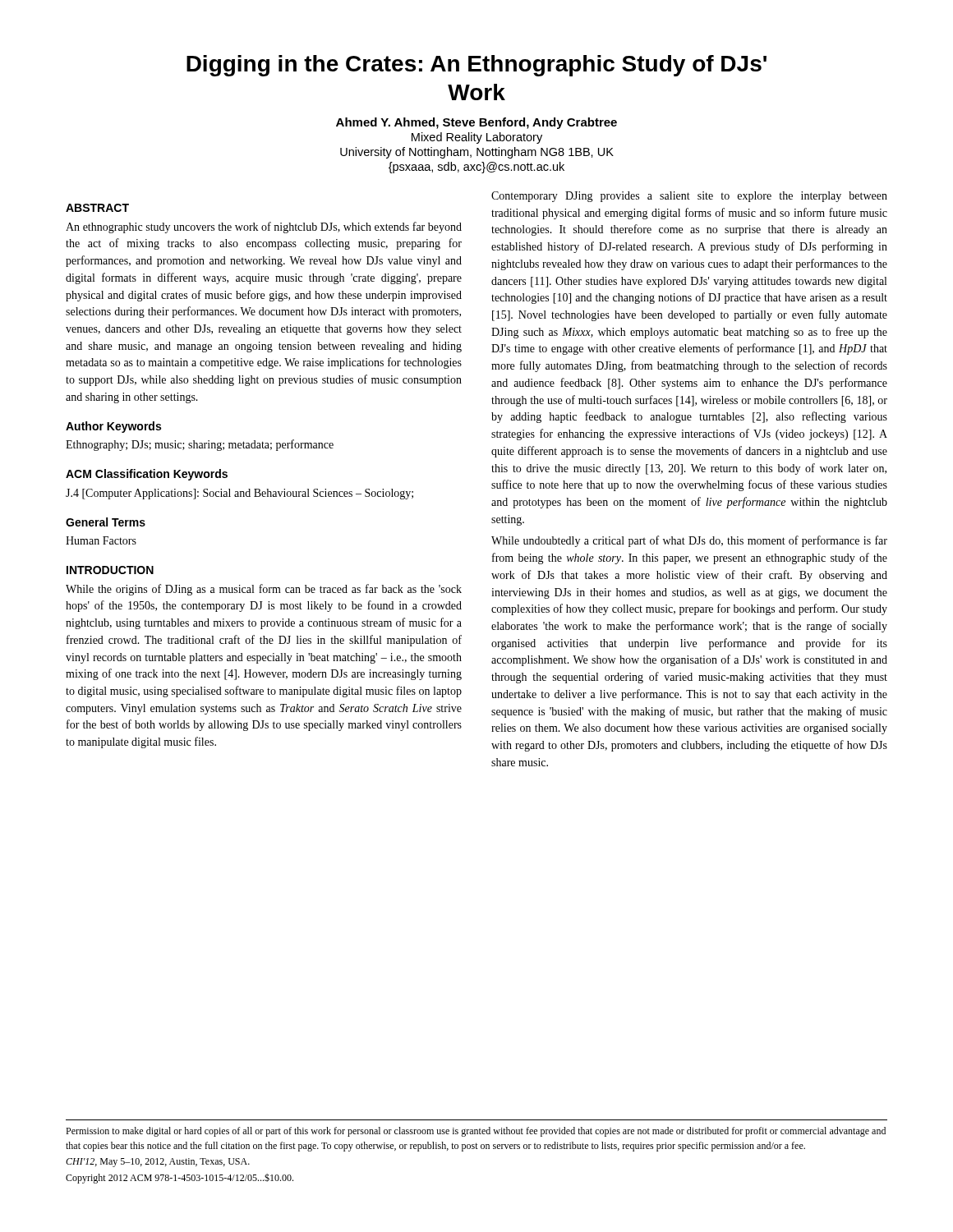
Task: Locate the title that opens with "Digging in the Crates: An"
Action: [476, 111]
